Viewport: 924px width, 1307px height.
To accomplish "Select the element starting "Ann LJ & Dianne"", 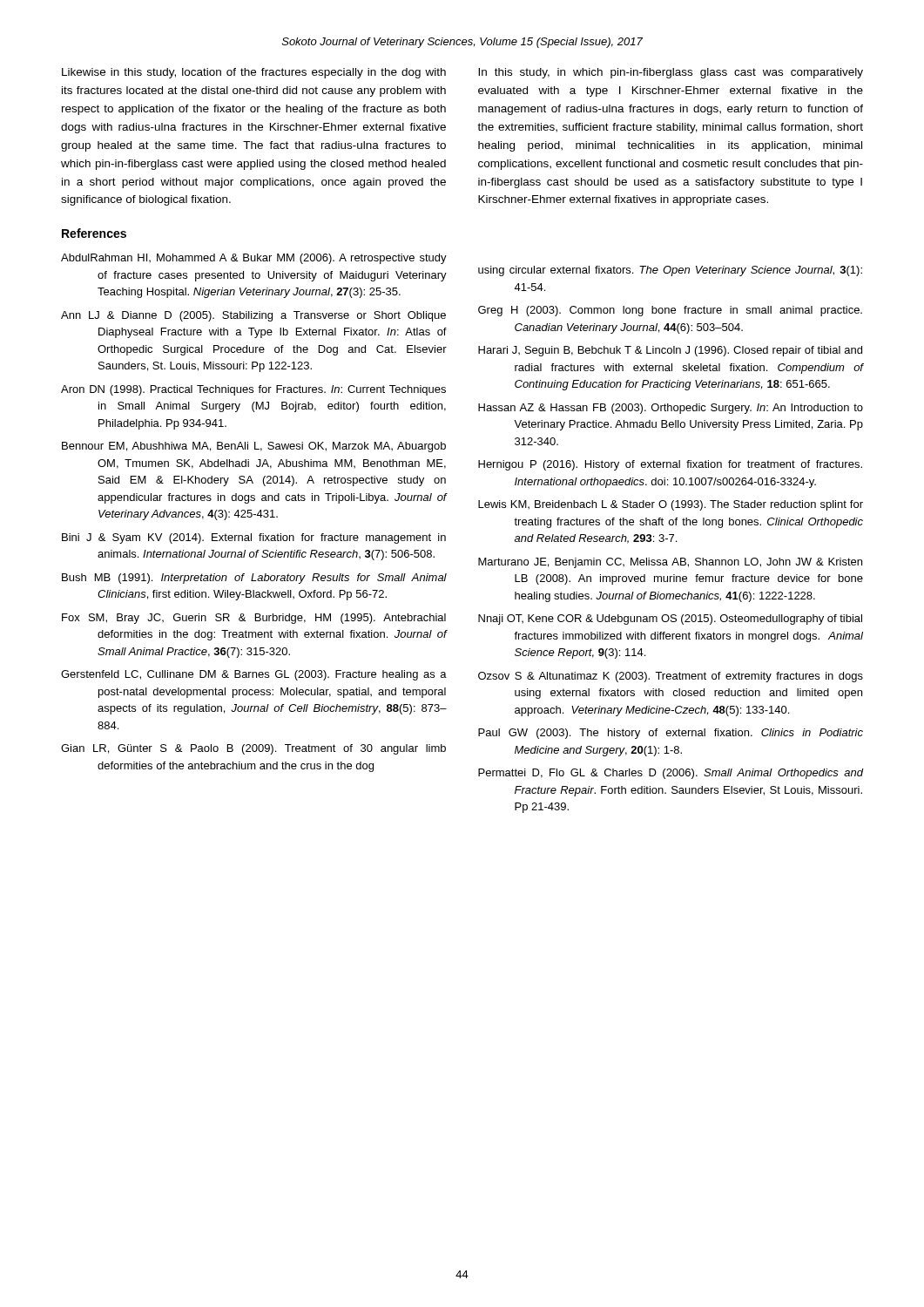I will point(254,340).
